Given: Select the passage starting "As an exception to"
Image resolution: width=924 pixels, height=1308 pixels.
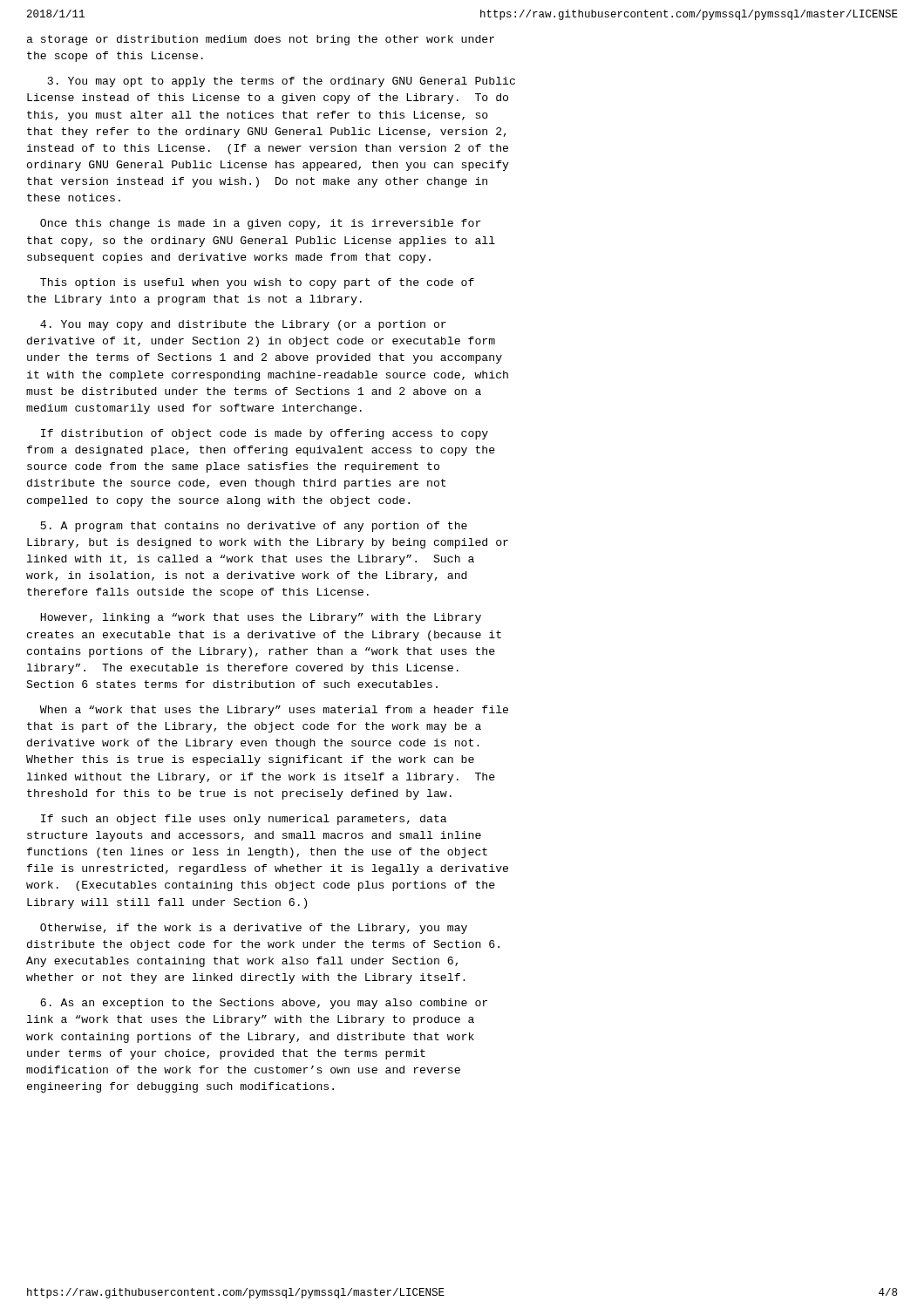Looking at the screenshot, I should point(257,1045).
